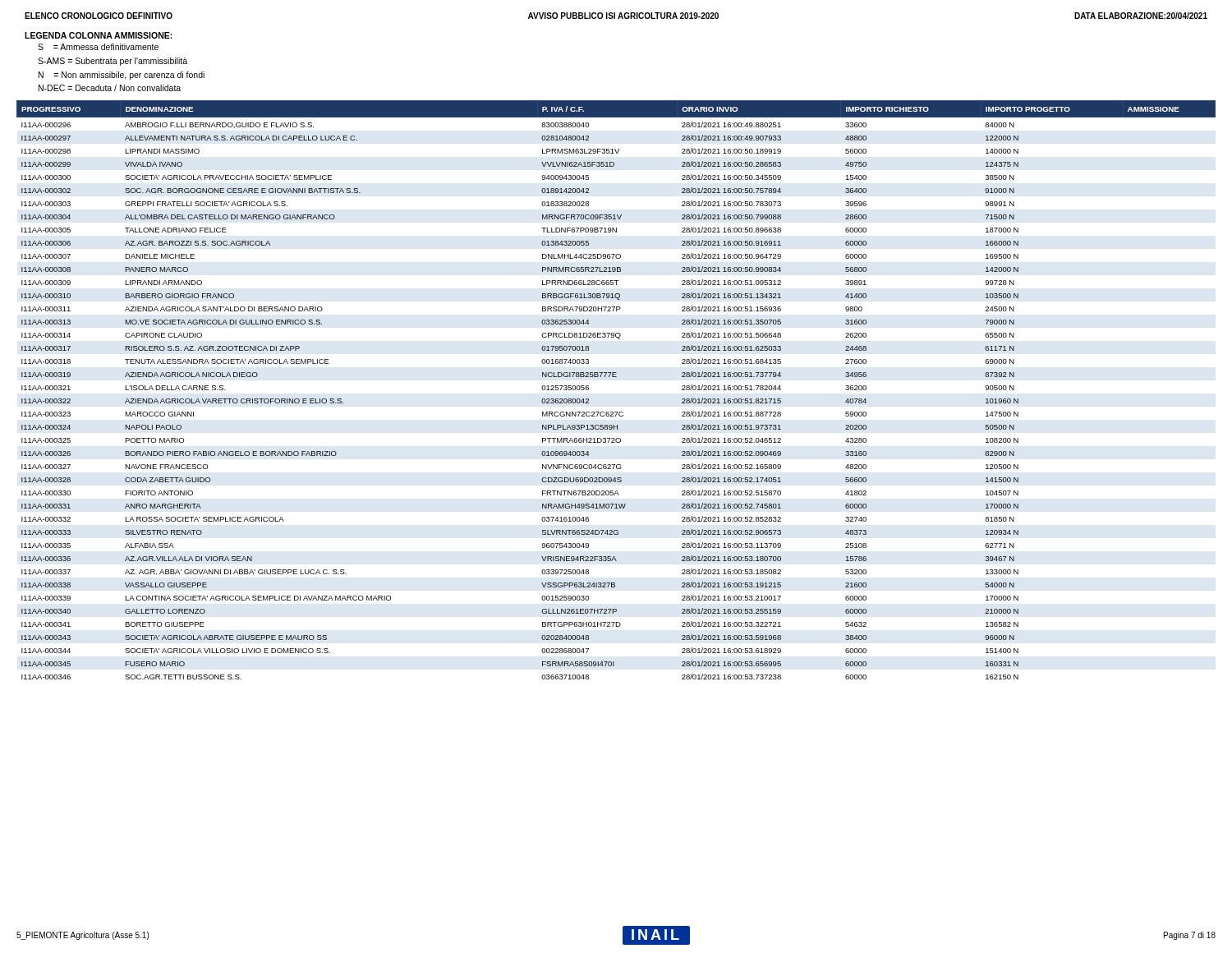Viewport: 1232px width, 953px height.
Task: Select the text starting "S = Ammessa definitivamente"
Action: [98, 47]
